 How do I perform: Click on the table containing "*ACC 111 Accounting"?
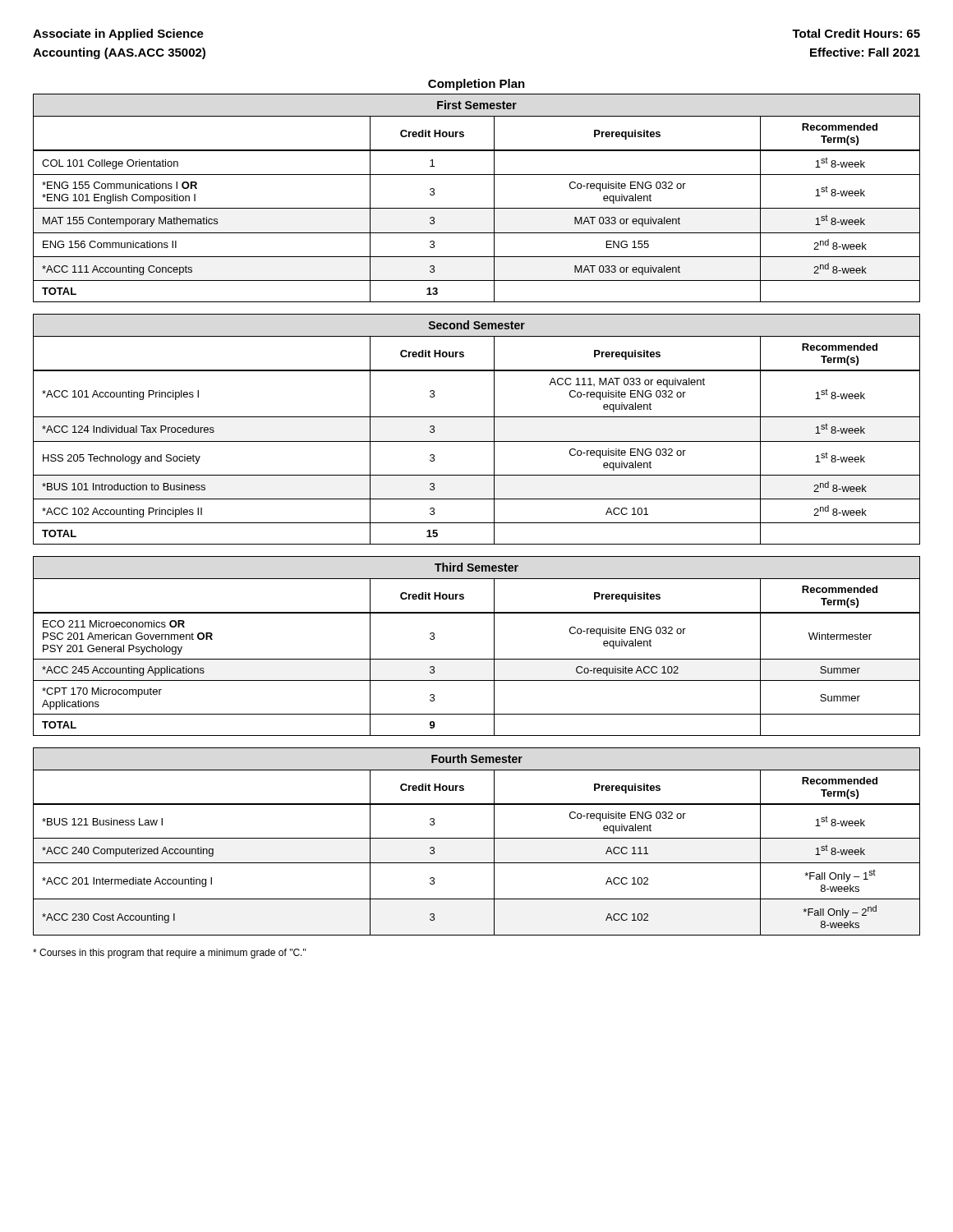click(476, 226)
